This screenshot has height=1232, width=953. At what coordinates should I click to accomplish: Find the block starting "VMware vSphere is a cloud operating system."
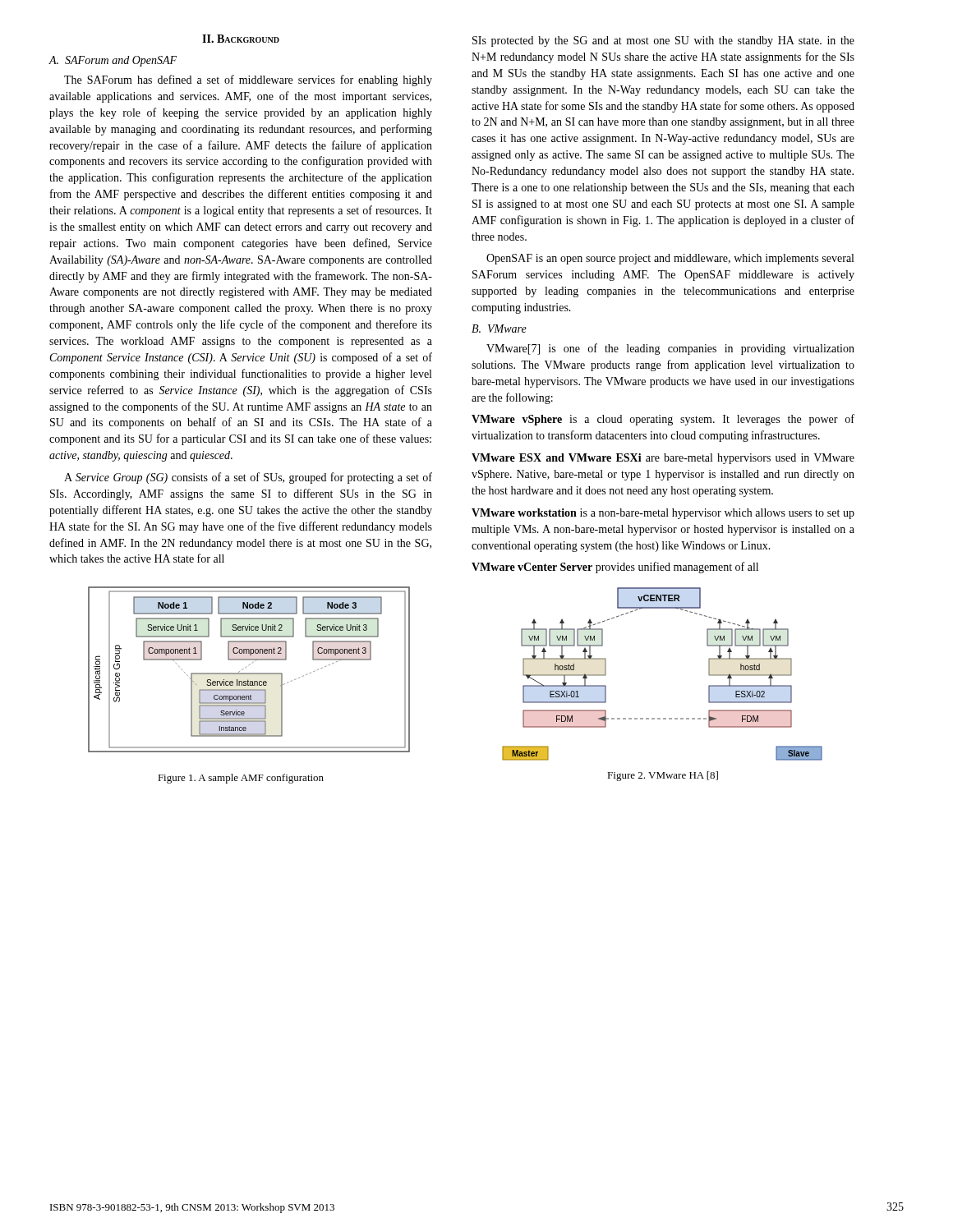click(x=663, y=428)
